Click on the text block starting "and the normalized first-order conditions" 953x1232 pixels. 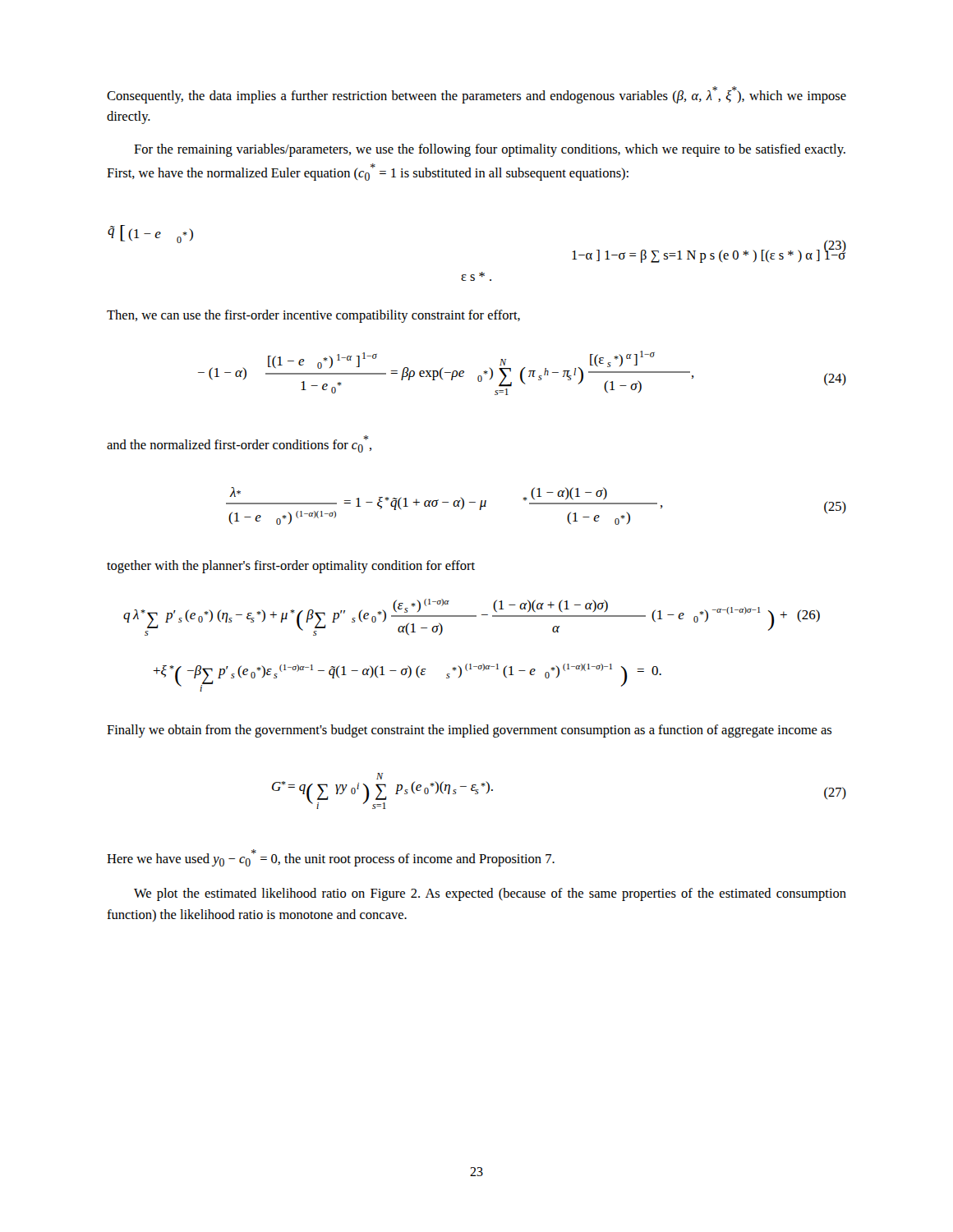point(239,444)
